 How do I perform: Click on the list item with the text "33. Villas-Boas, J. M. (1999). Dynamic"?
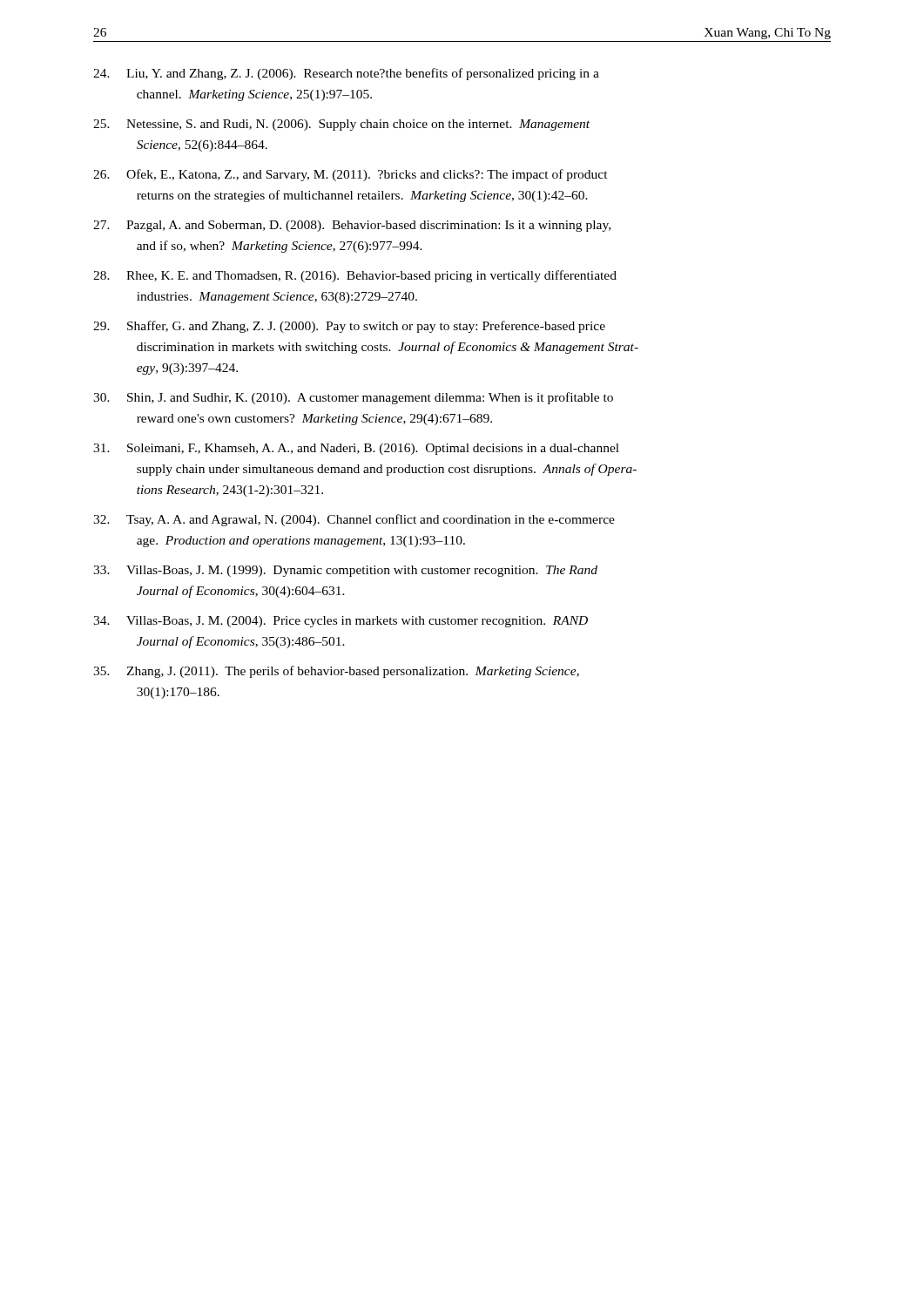462,581
